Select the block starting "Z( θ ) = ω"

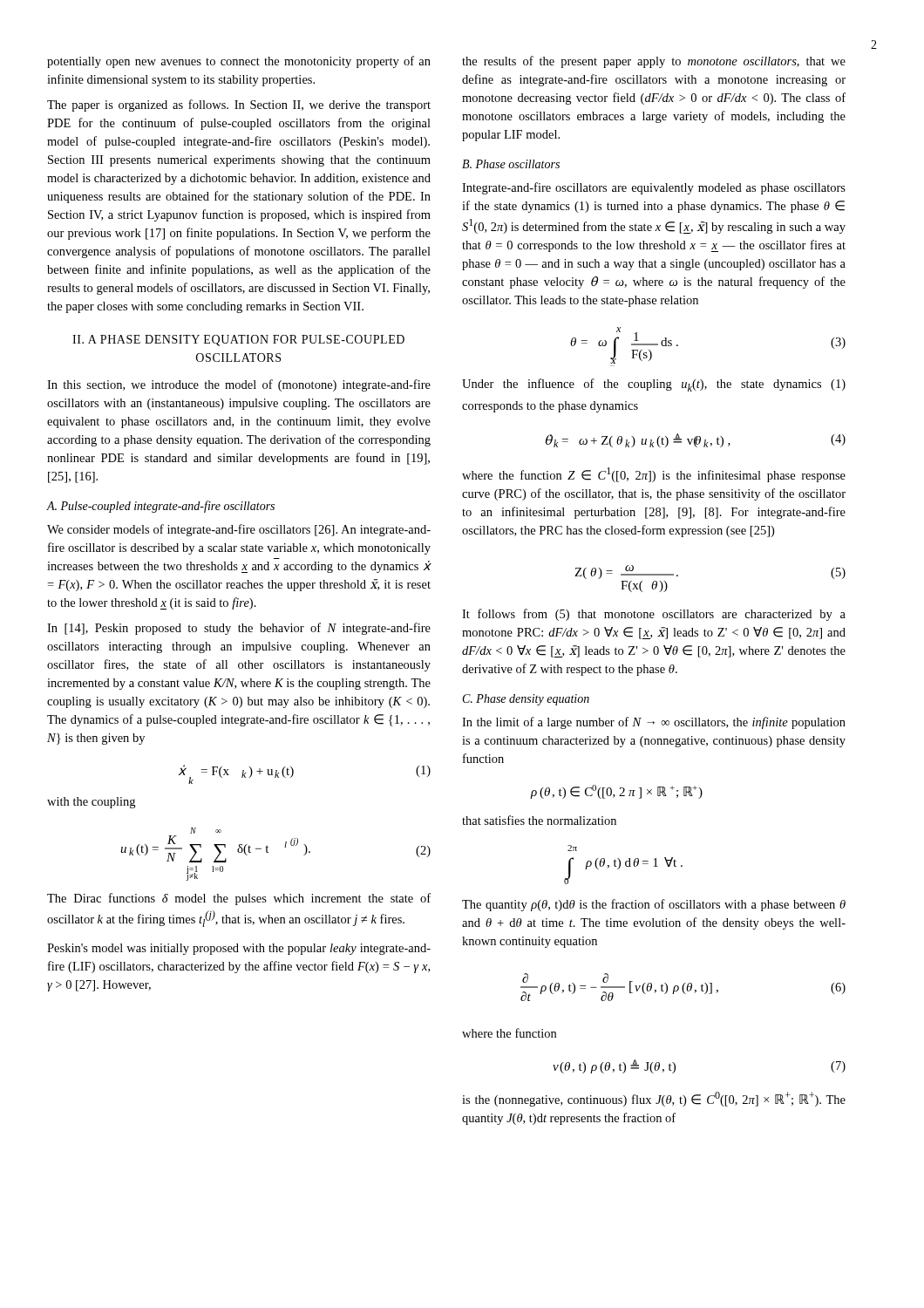654,572
